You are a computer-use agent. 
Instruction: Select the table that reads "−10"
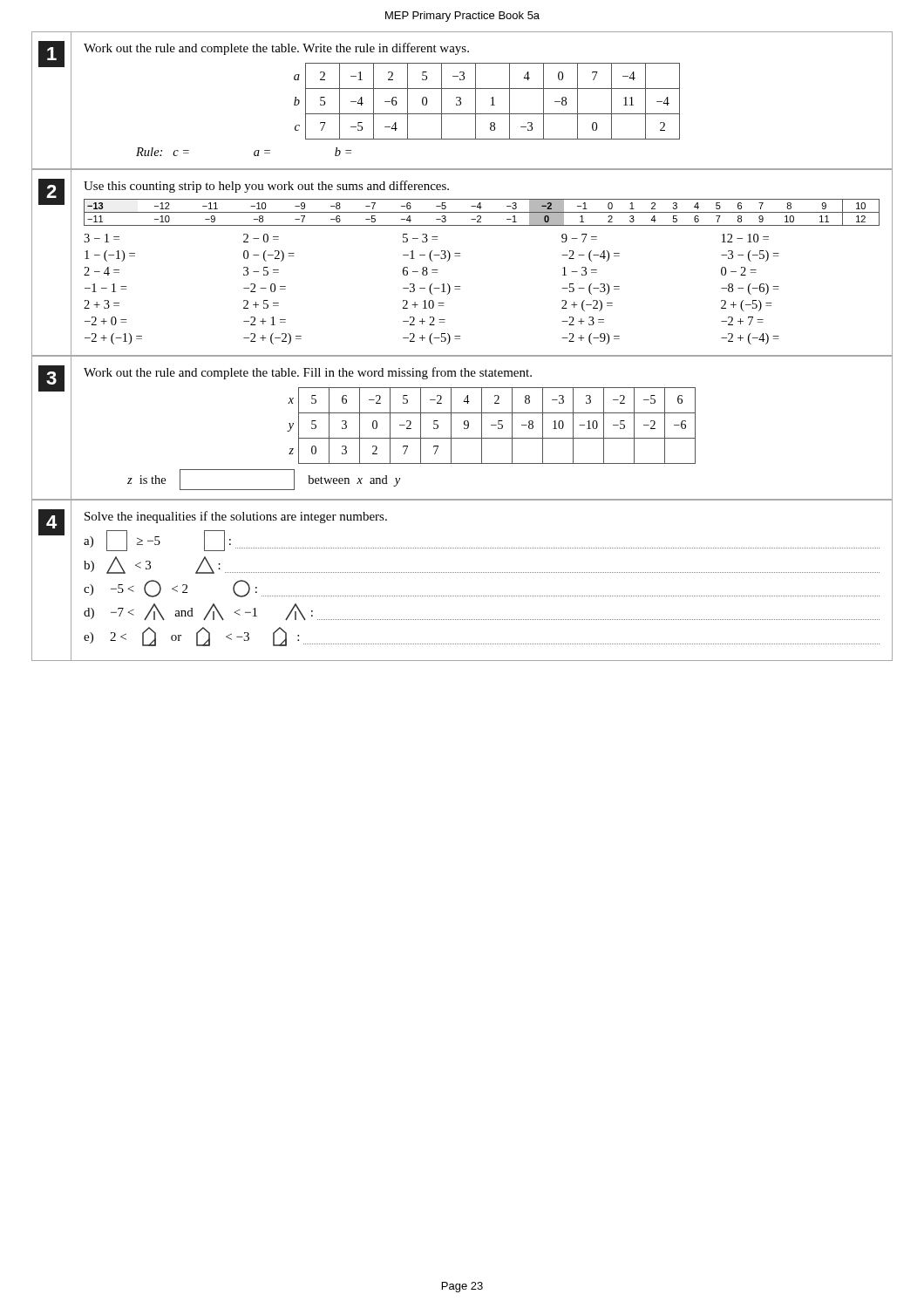pyautogui.click(x=482, y=426)
